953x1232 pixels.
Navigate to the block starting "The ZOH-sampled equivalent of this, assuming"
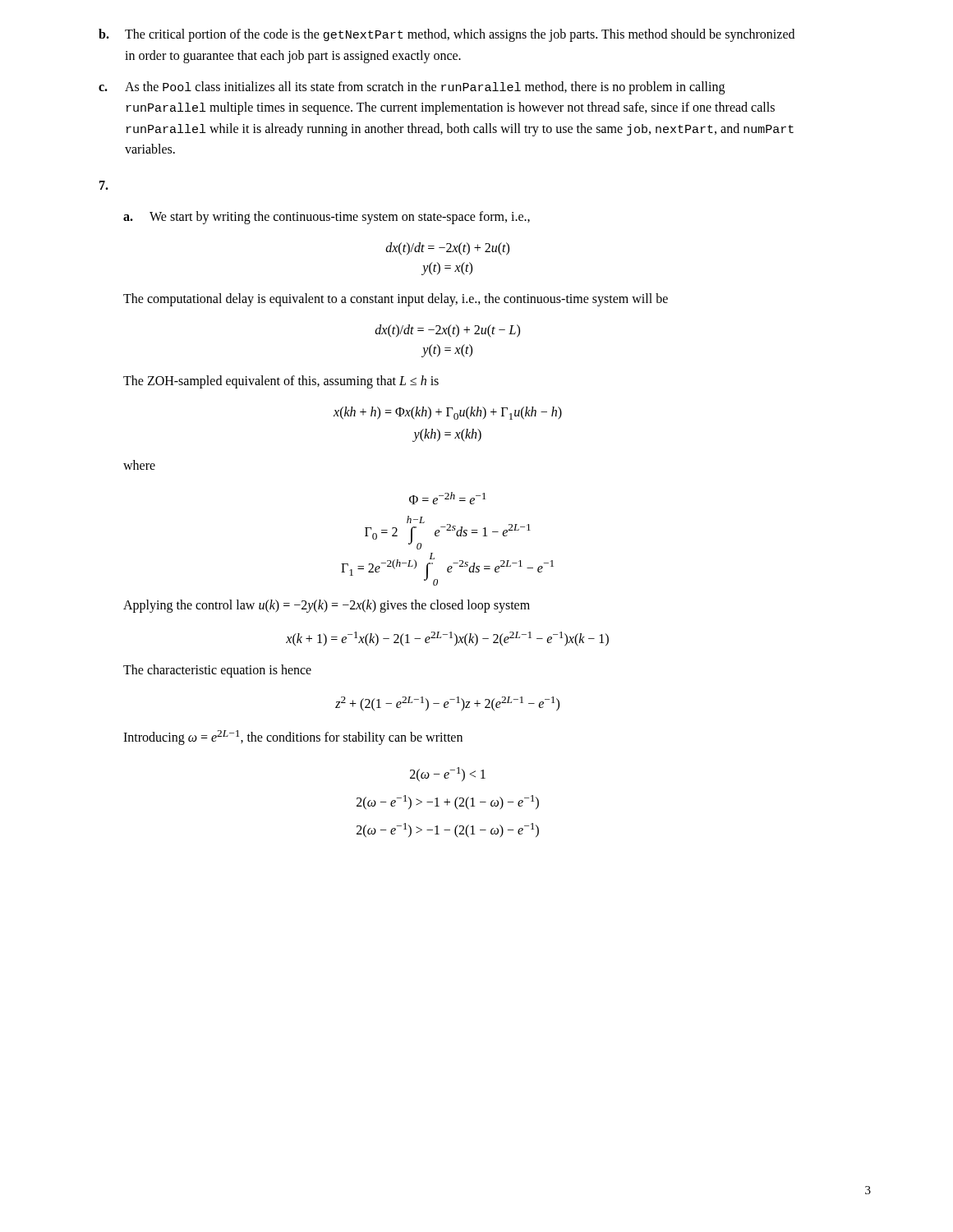tap(281, 381)
